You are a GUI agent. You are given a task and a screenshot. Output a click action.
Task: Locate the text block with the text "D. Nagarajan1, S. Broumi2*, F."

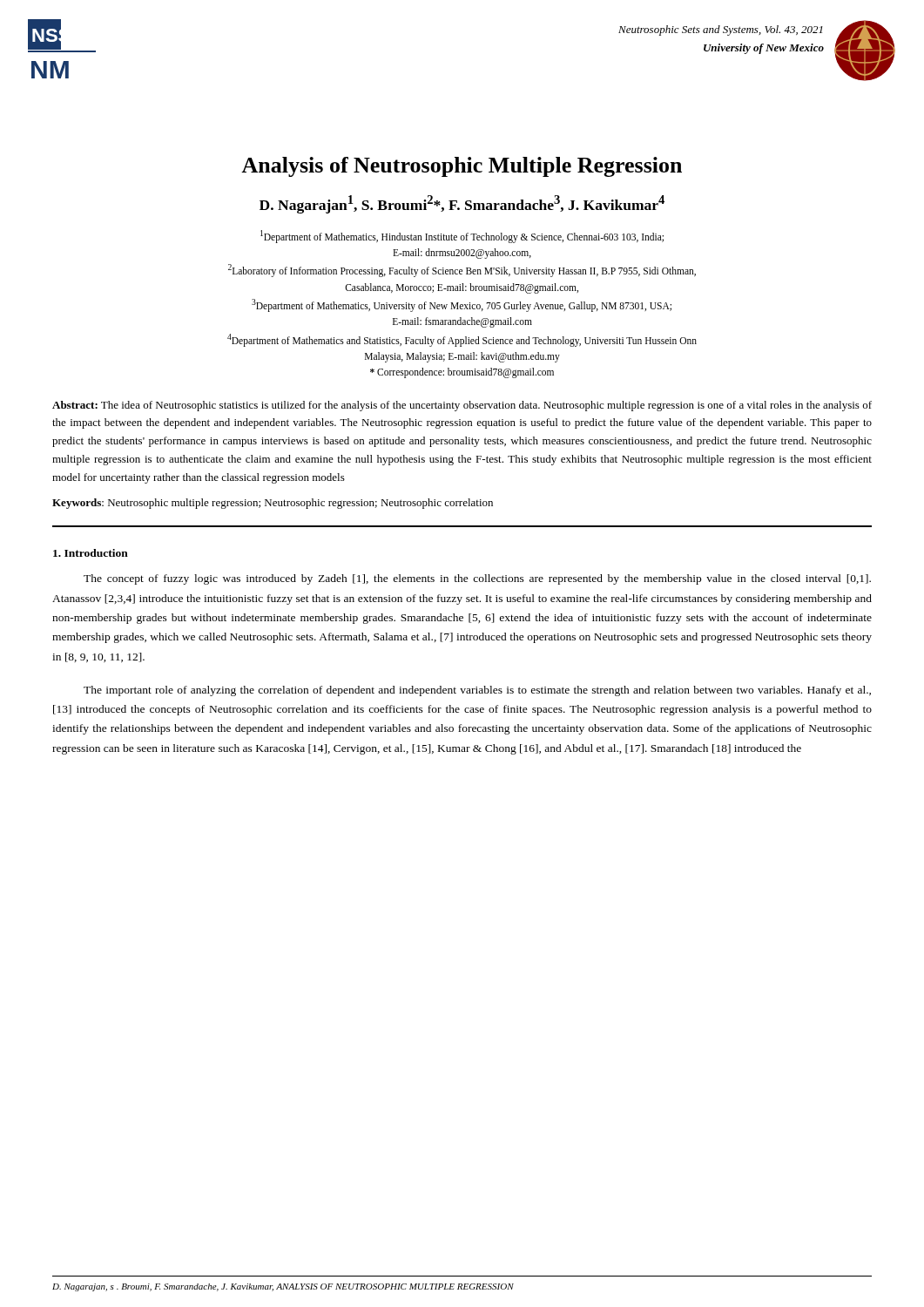pyautogui.click(x=462, y=203)
